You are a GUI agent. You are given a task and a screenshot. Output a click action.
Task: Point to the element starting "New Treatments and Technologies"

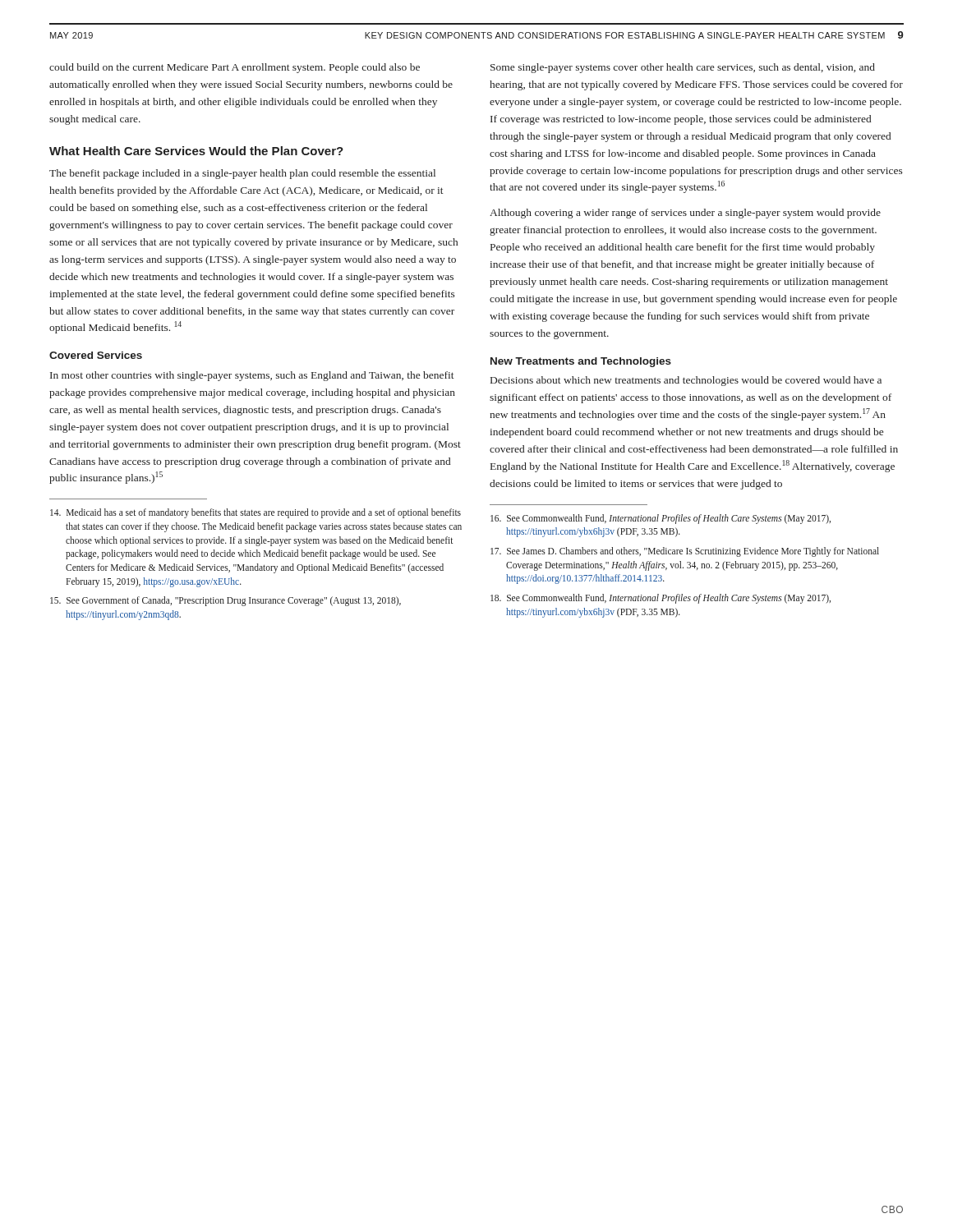click(x=580, y=361)
